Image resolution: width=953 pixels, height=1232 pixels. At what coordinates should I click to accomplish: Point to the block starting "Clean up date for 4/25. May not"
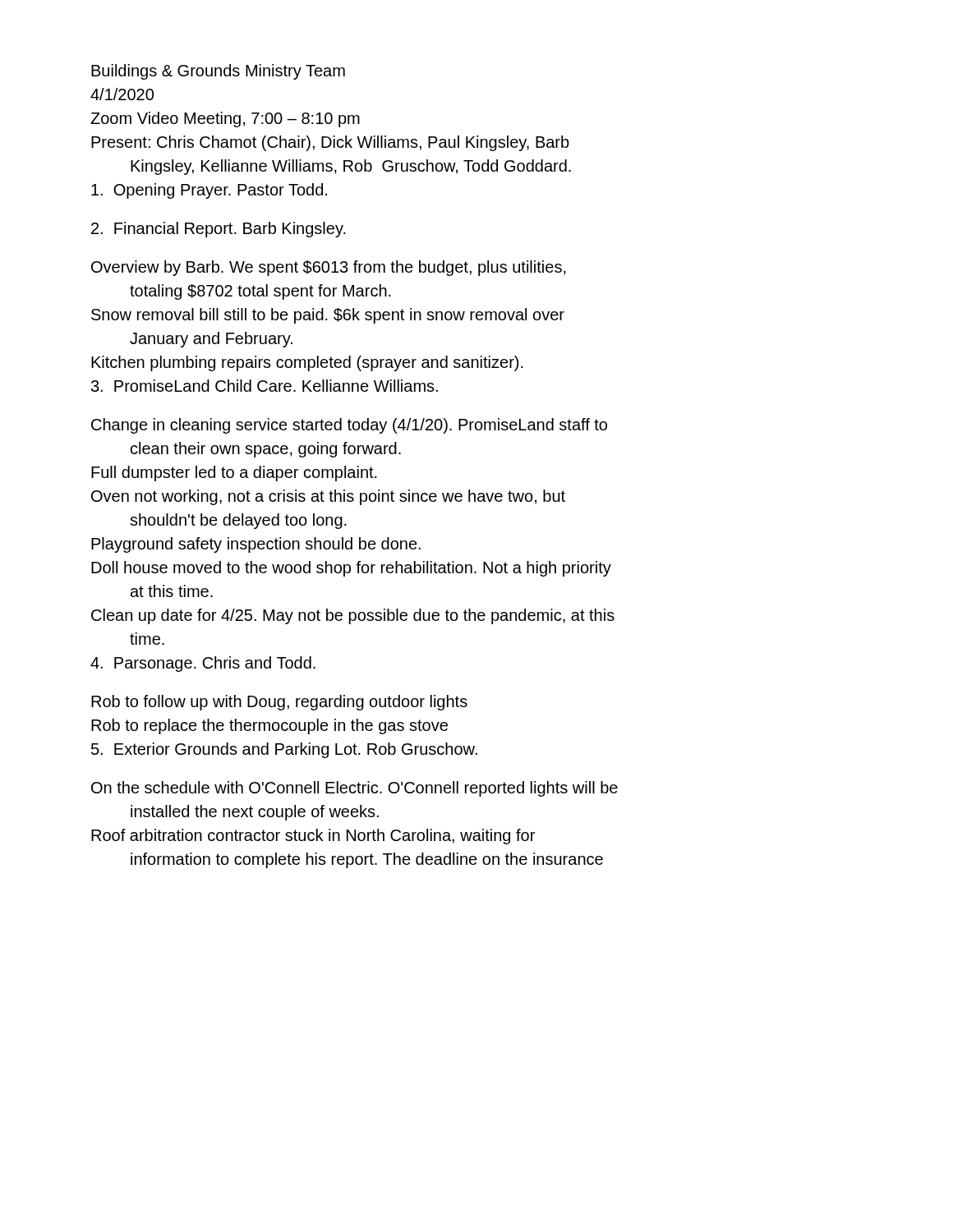(353, 629)
